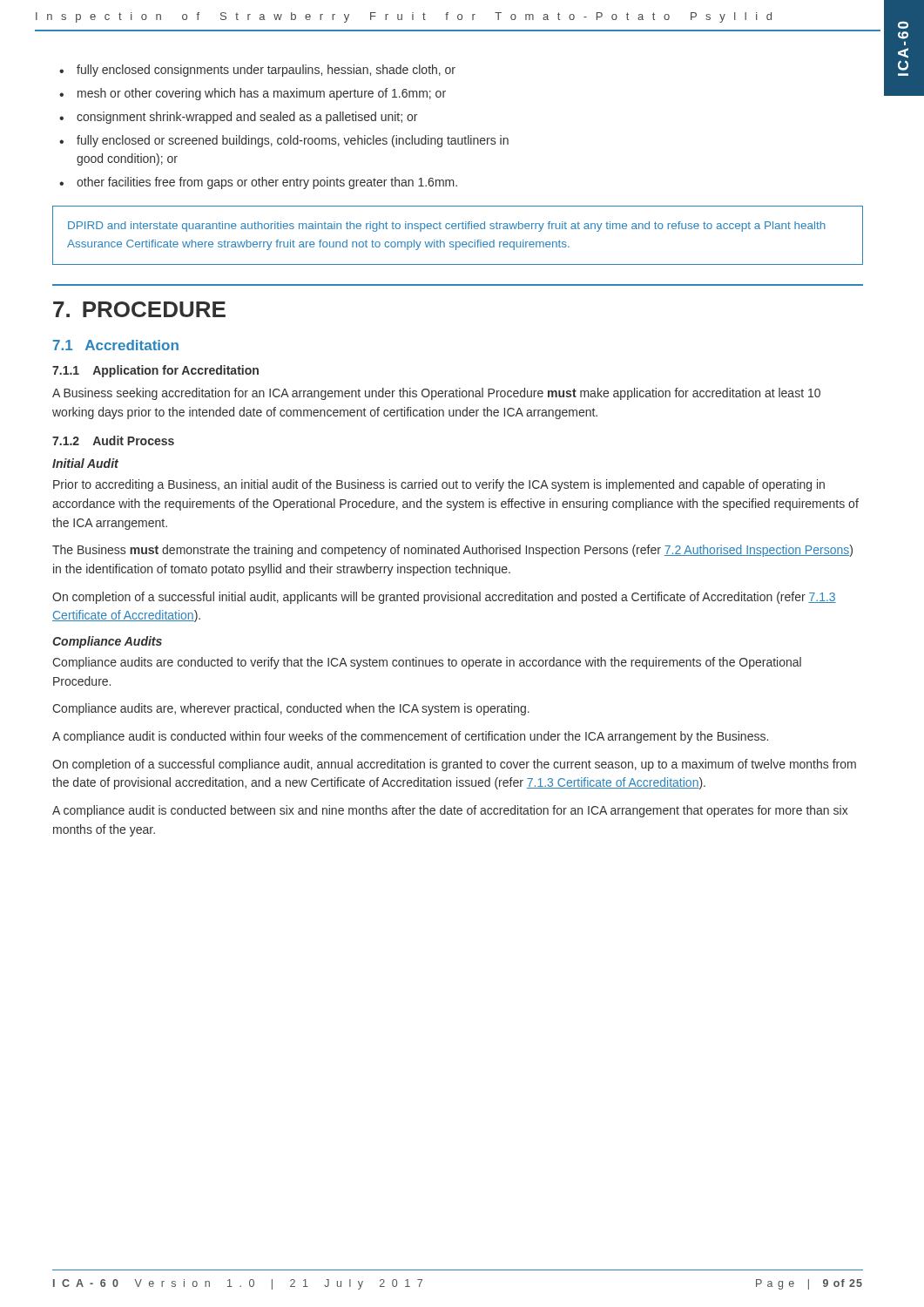Select the text block that says "A Business seeking accreditation"
This screenshot has height=1307, width=924.
[437, 402]
